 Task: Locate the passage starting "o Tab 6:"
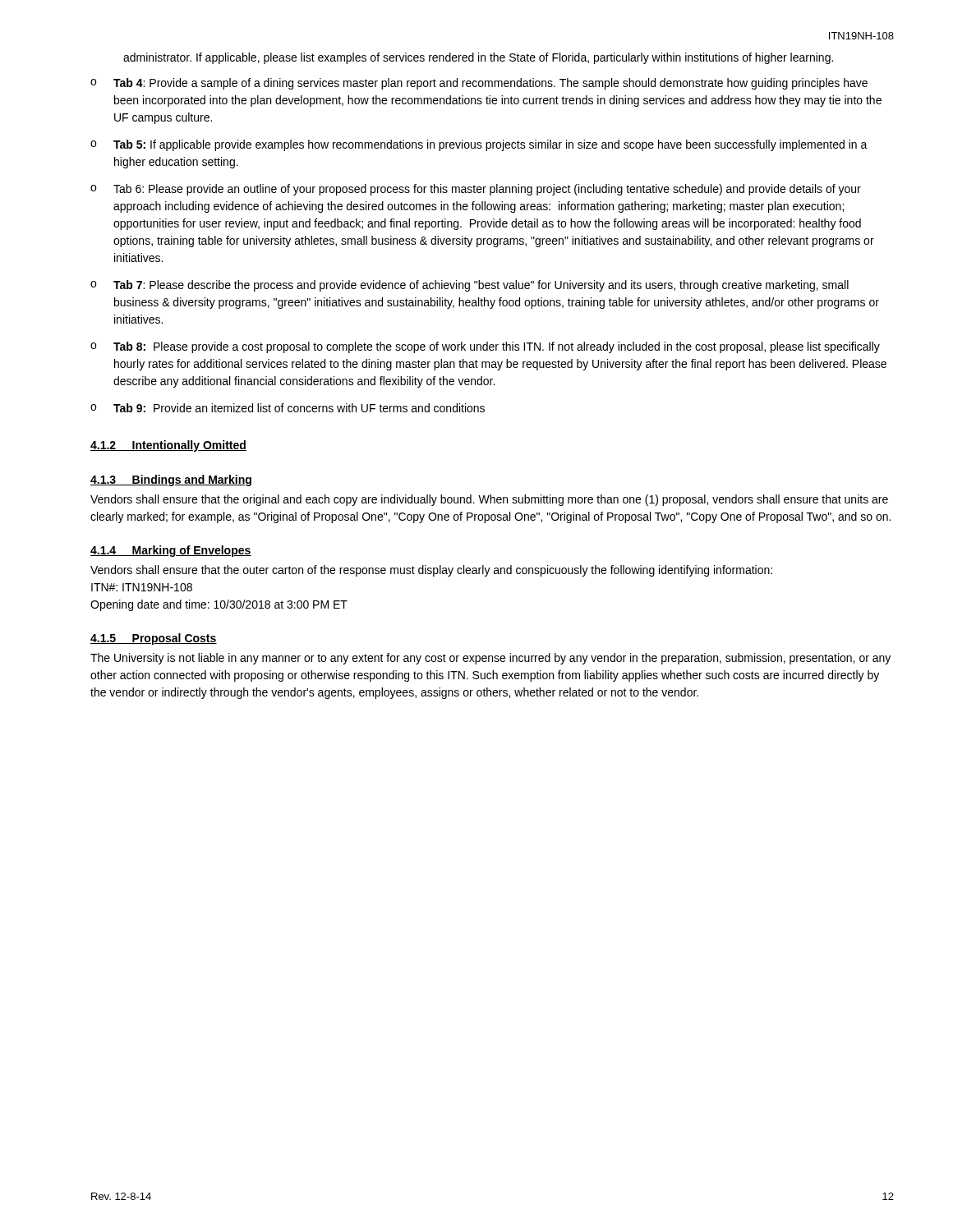click(492, 224)
